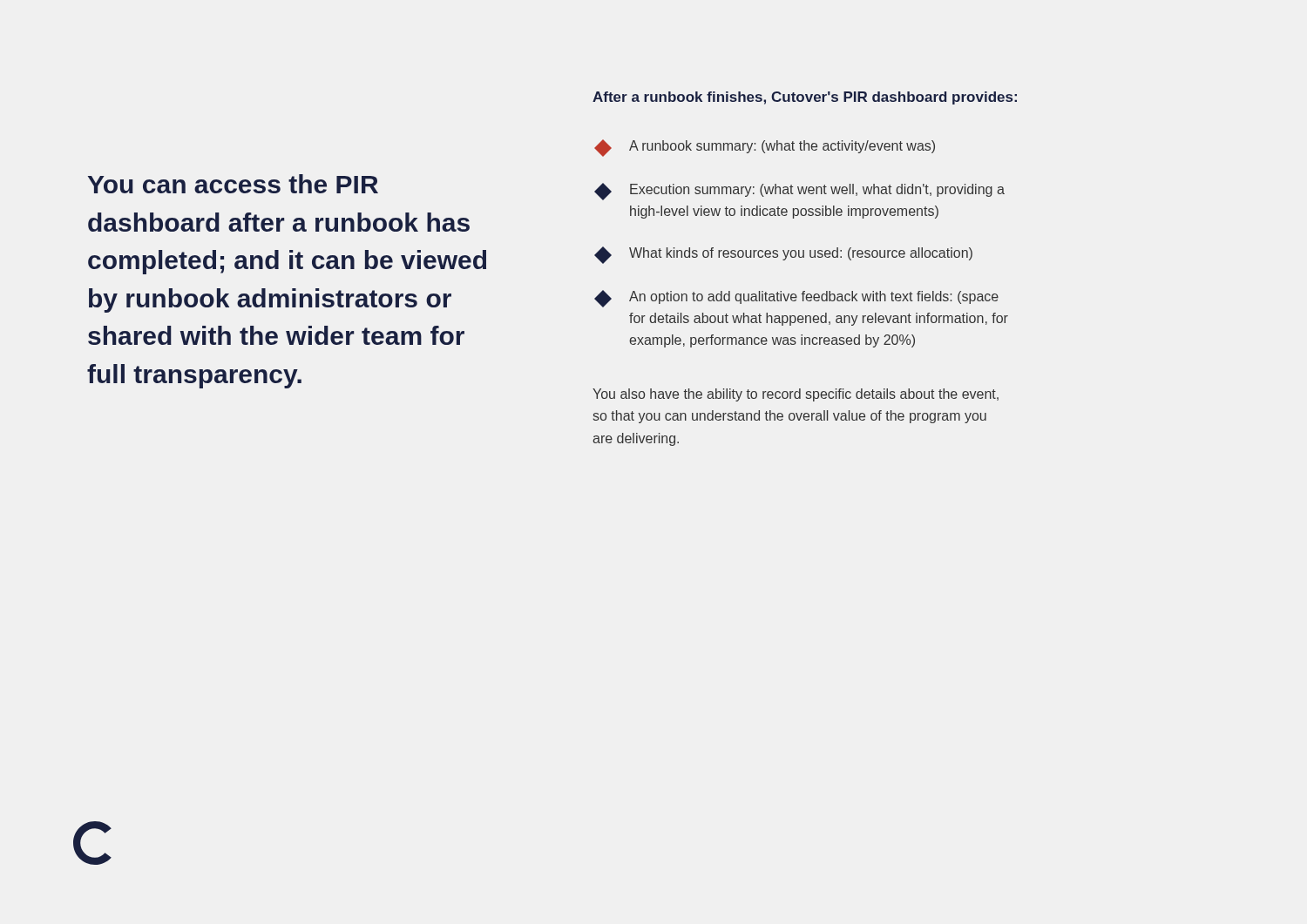This screenshot has height=924, width=1307.
Task: Select the text block starting "What kinds of resources you"
Action: tap(783, 255)
